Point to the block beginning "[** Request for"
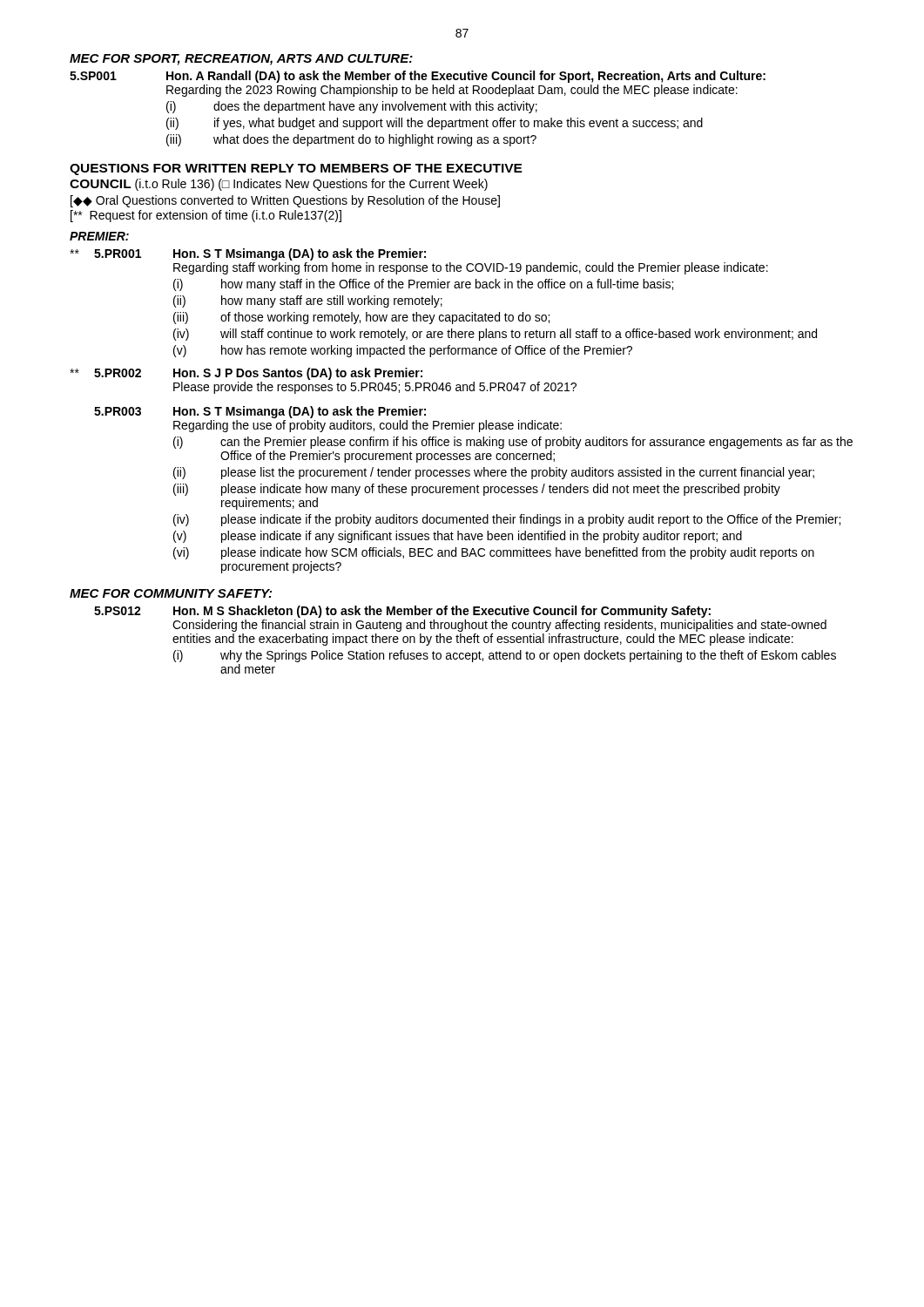 point(206,215)
